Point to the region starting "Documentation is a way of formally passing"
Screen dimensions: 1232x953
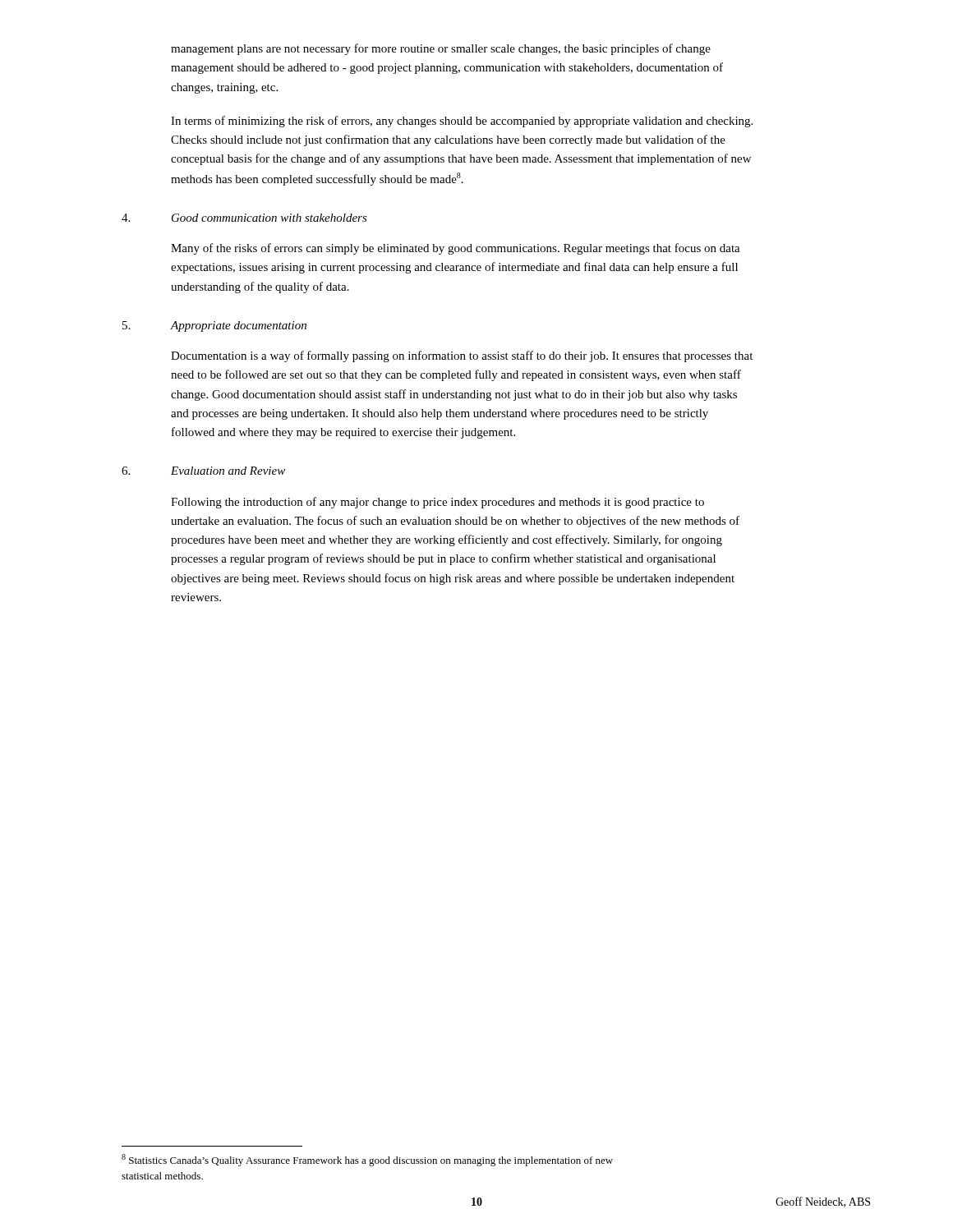[x=462, y=394]
